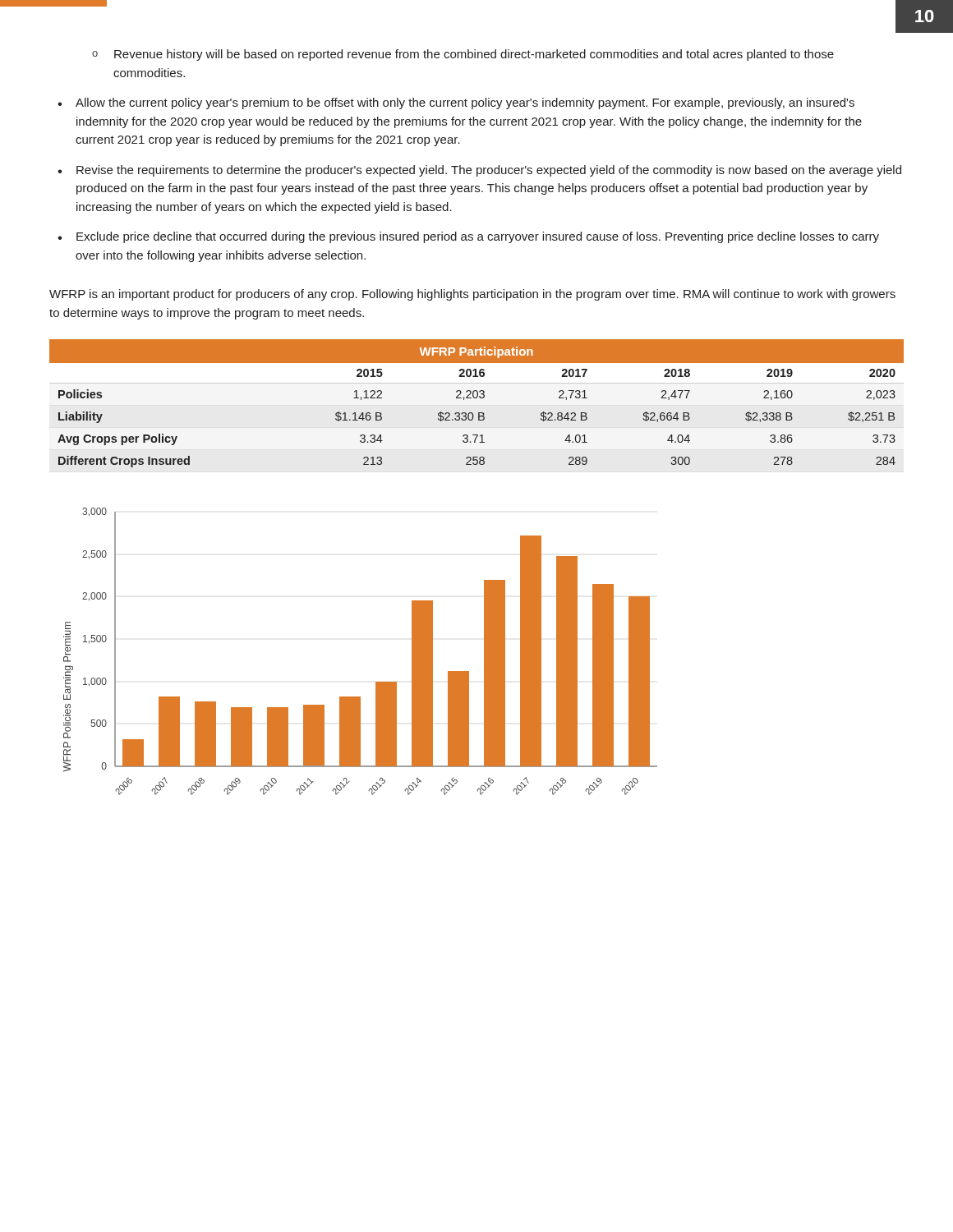
Task: Select the bar chart
Action: click(x=476, y=660)
